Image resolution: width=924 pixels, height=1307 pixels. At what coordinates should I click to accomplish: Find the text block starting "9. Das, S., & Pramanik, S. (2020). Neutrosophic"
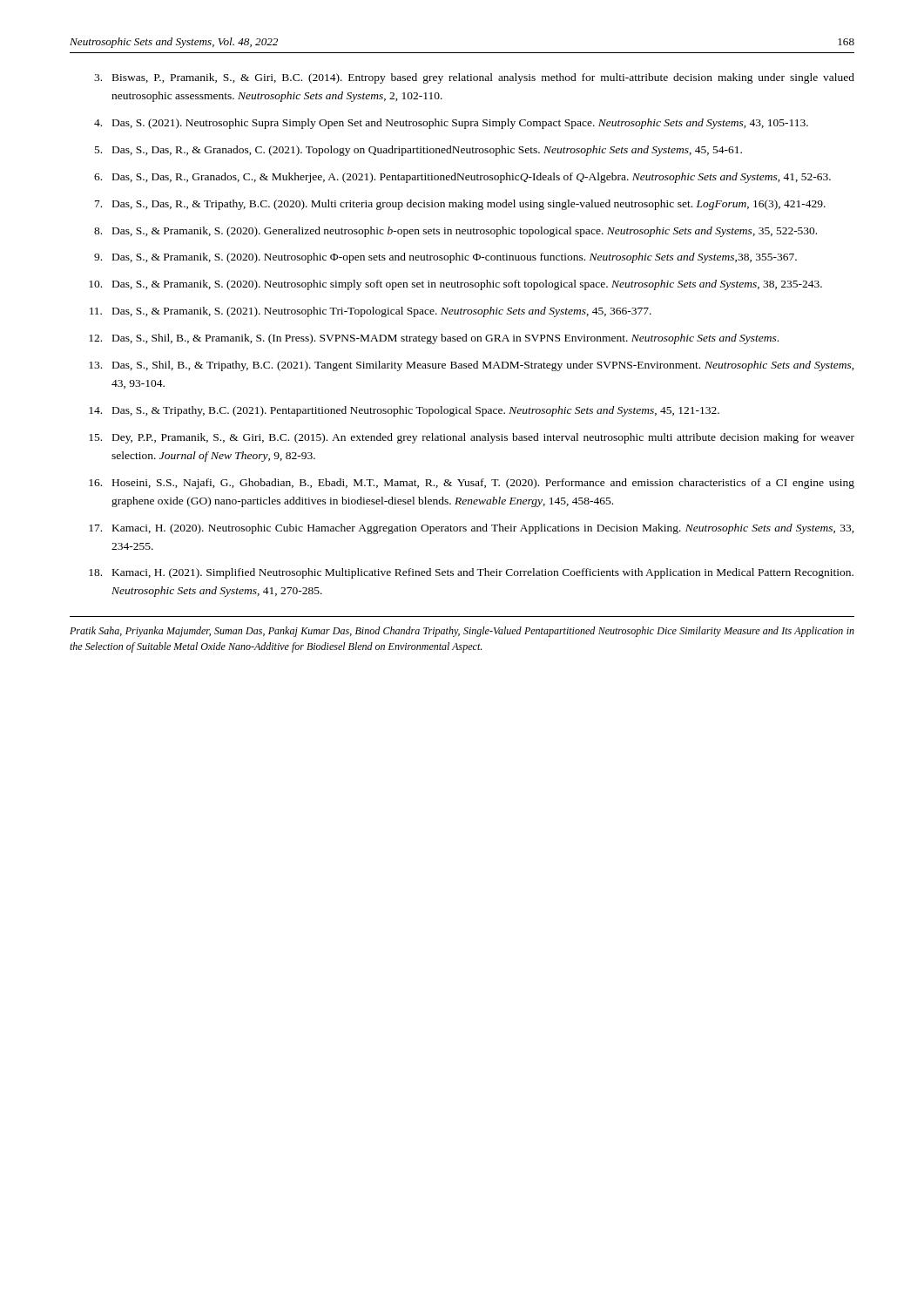(462, 258)
